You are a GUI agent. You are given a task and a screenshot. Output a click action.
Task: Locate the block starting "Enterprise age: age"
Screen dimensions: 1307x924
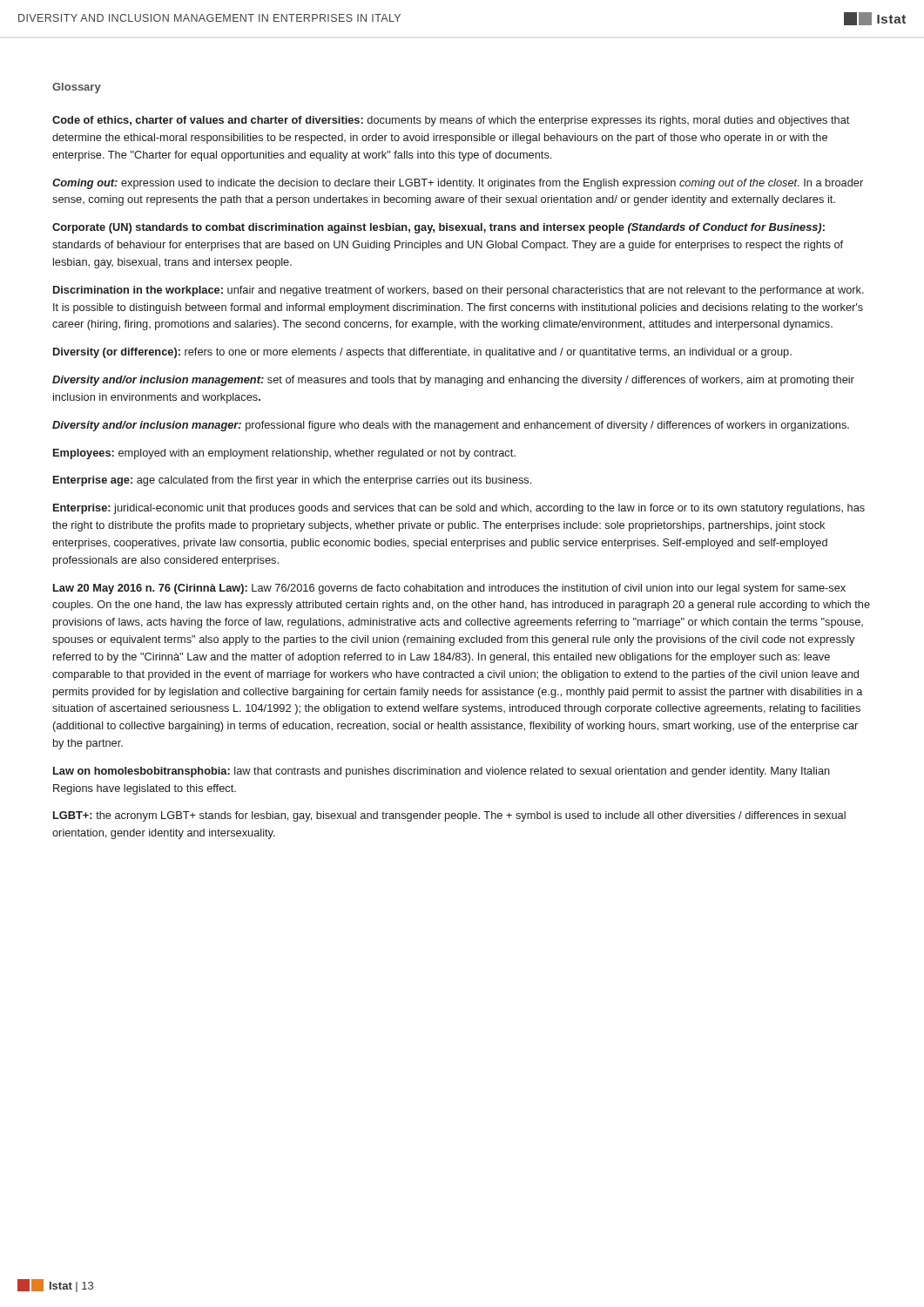(x=292, y=480)
